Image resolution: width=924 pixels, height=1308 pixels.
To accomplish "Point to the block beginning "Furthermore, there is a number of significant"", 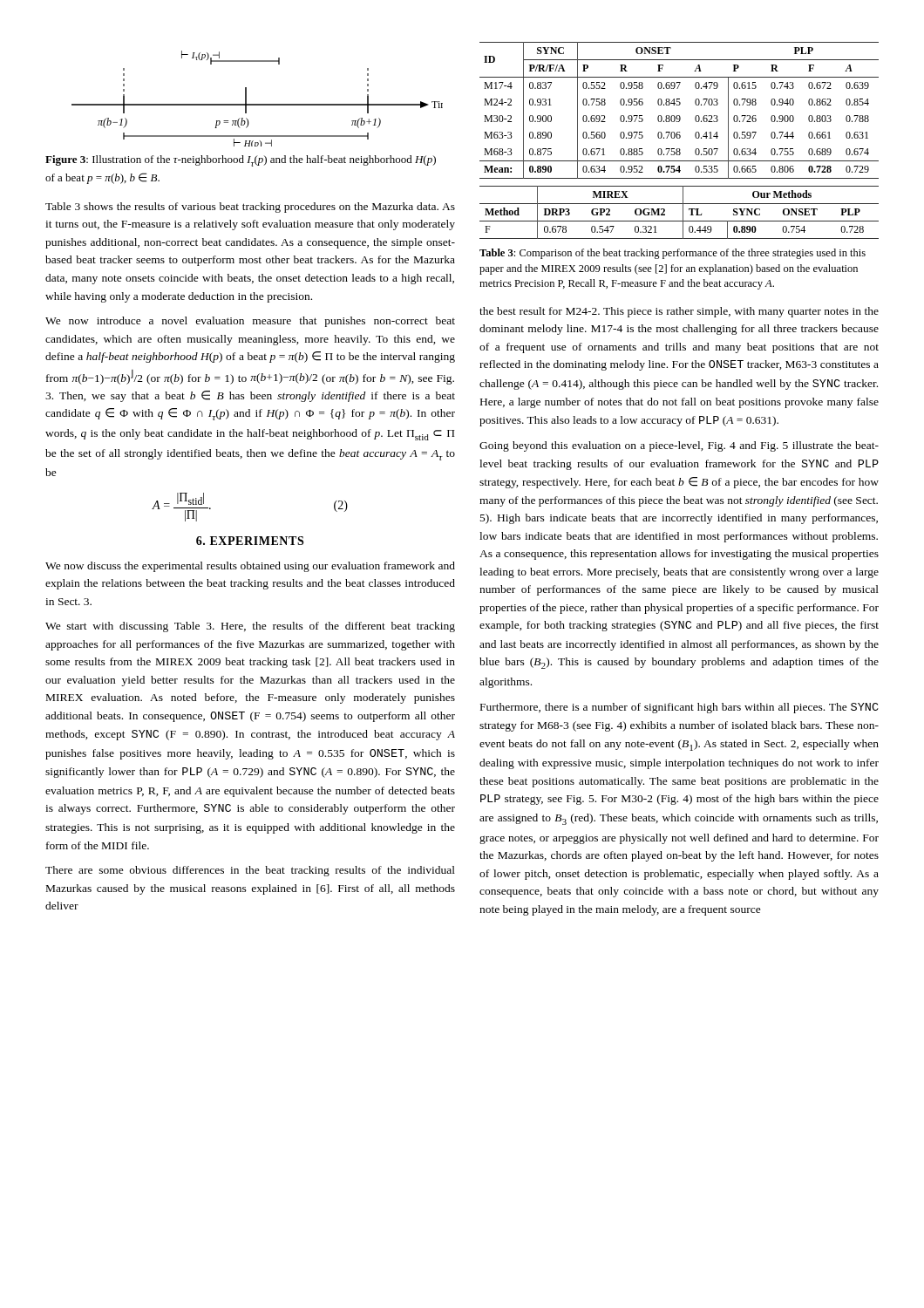I will pyautogui.click(x=679, y=808).
